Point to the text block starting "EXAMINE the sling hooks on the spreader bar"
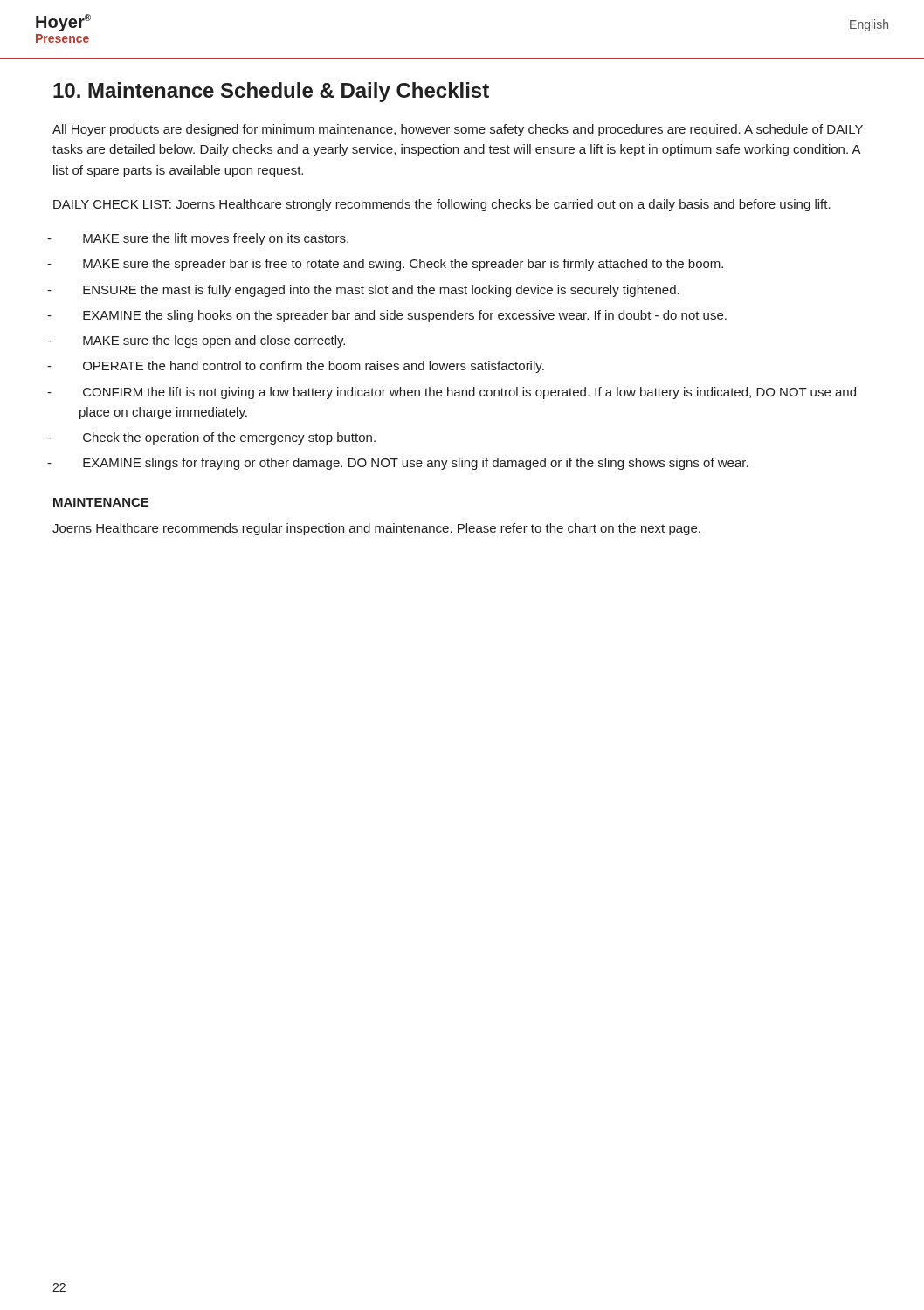924x1310 pixels. click(390, 315)
